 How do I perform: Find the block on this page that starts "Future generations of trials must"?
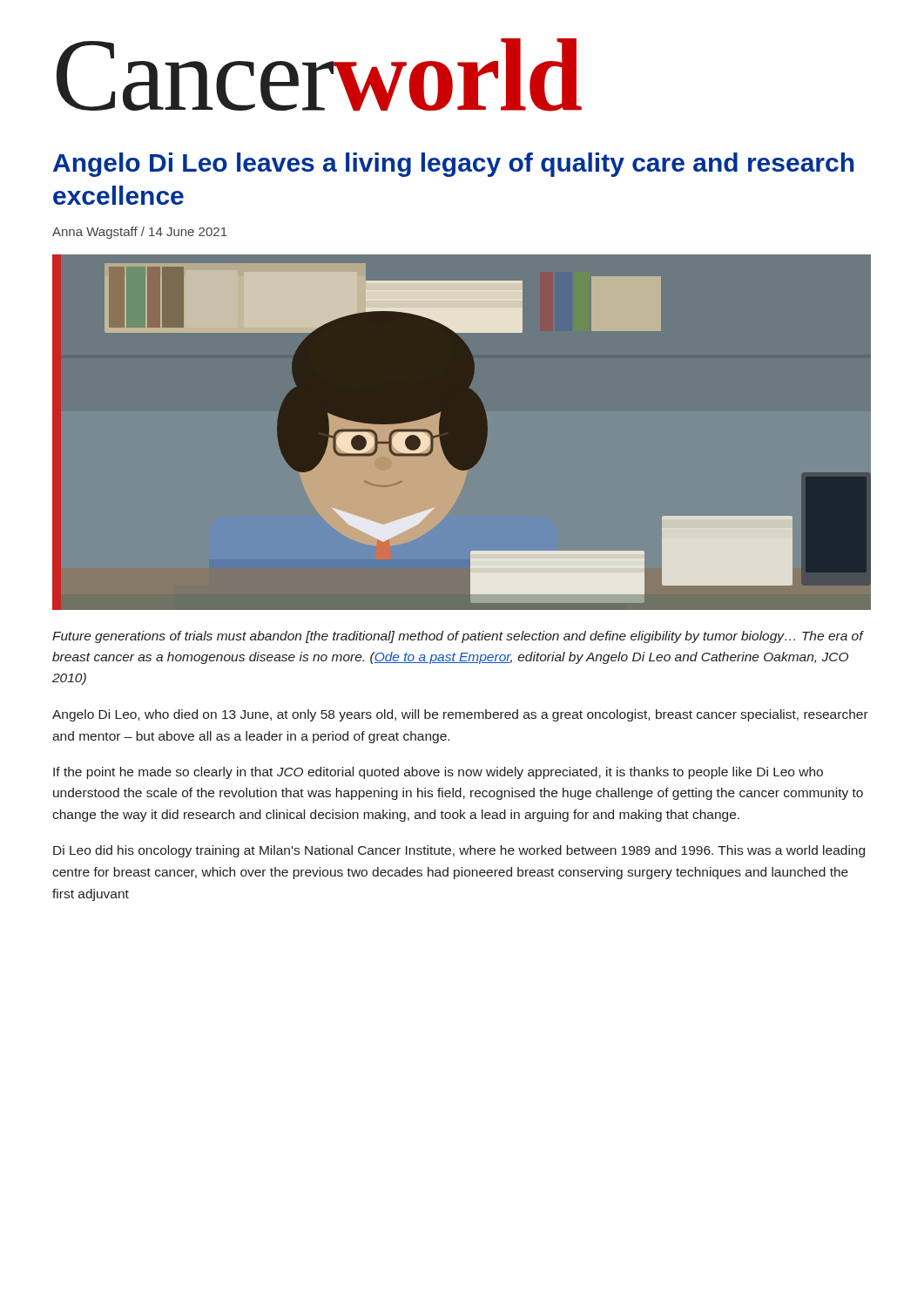click(457, 657)
